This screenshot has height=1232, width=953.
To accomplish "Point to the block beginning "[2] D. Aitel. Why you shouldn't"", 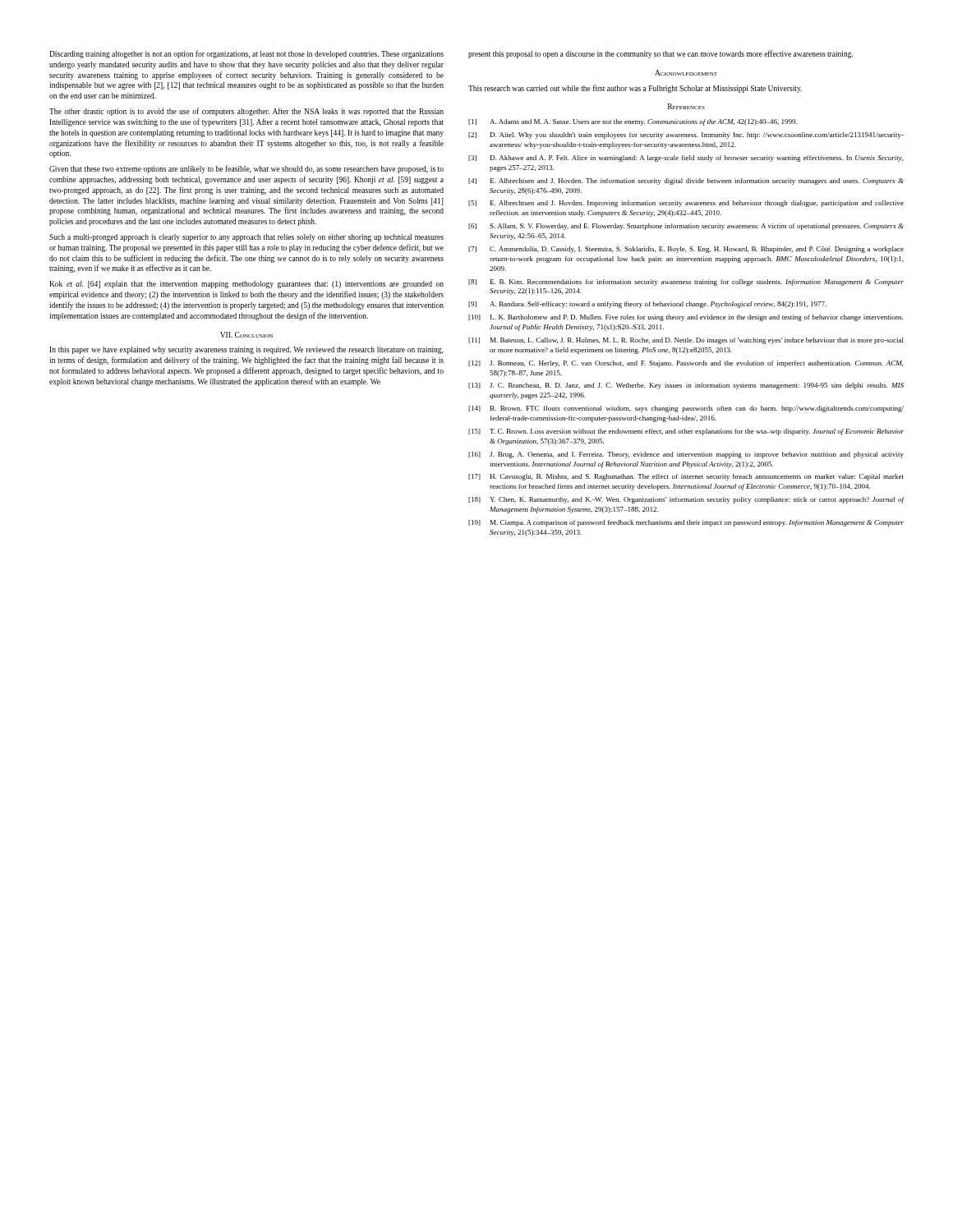I will (686, 140).
